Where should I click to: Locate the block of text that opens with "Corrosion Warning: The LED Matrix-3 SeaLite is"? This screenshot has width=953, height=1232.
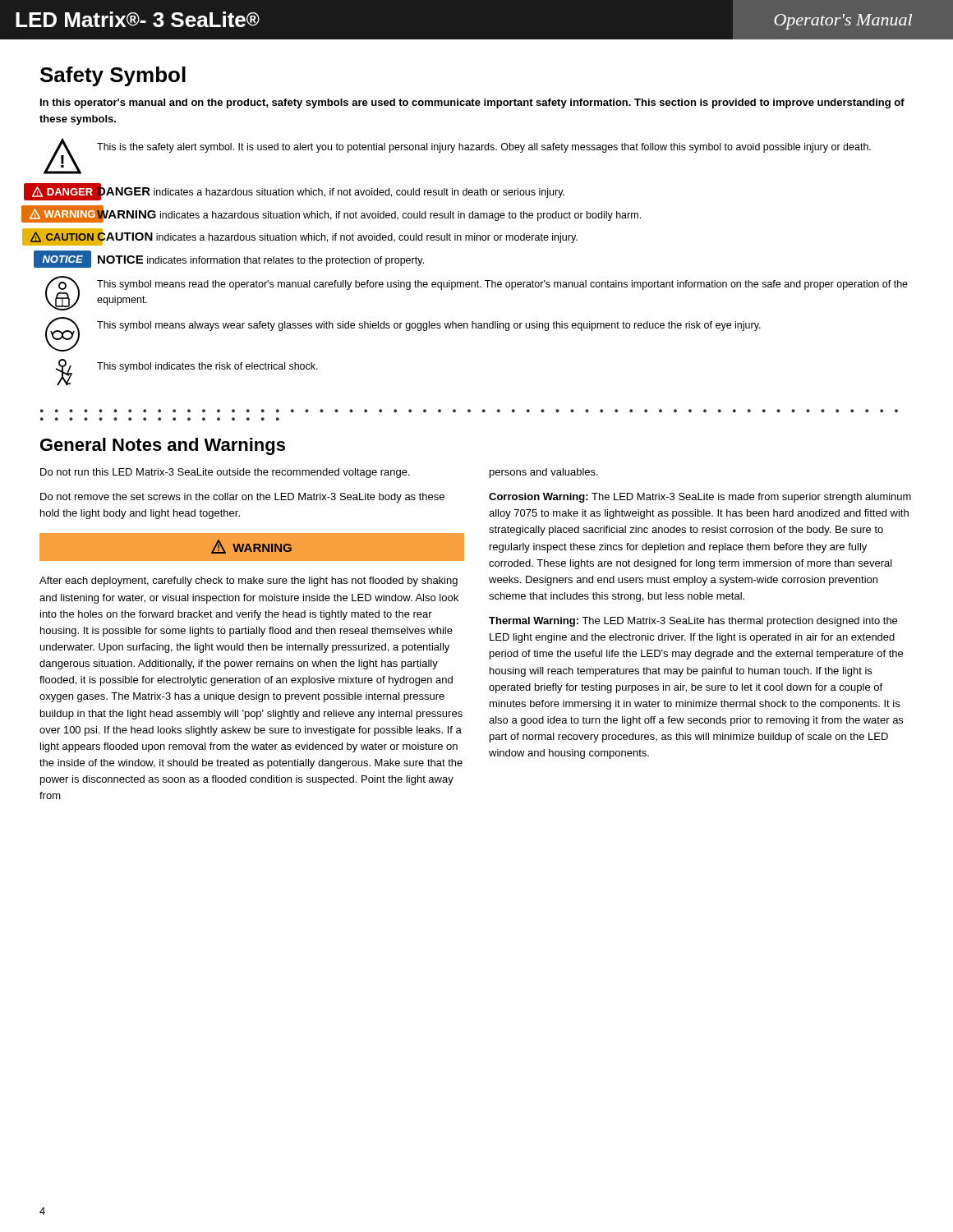tap(700, 546)
